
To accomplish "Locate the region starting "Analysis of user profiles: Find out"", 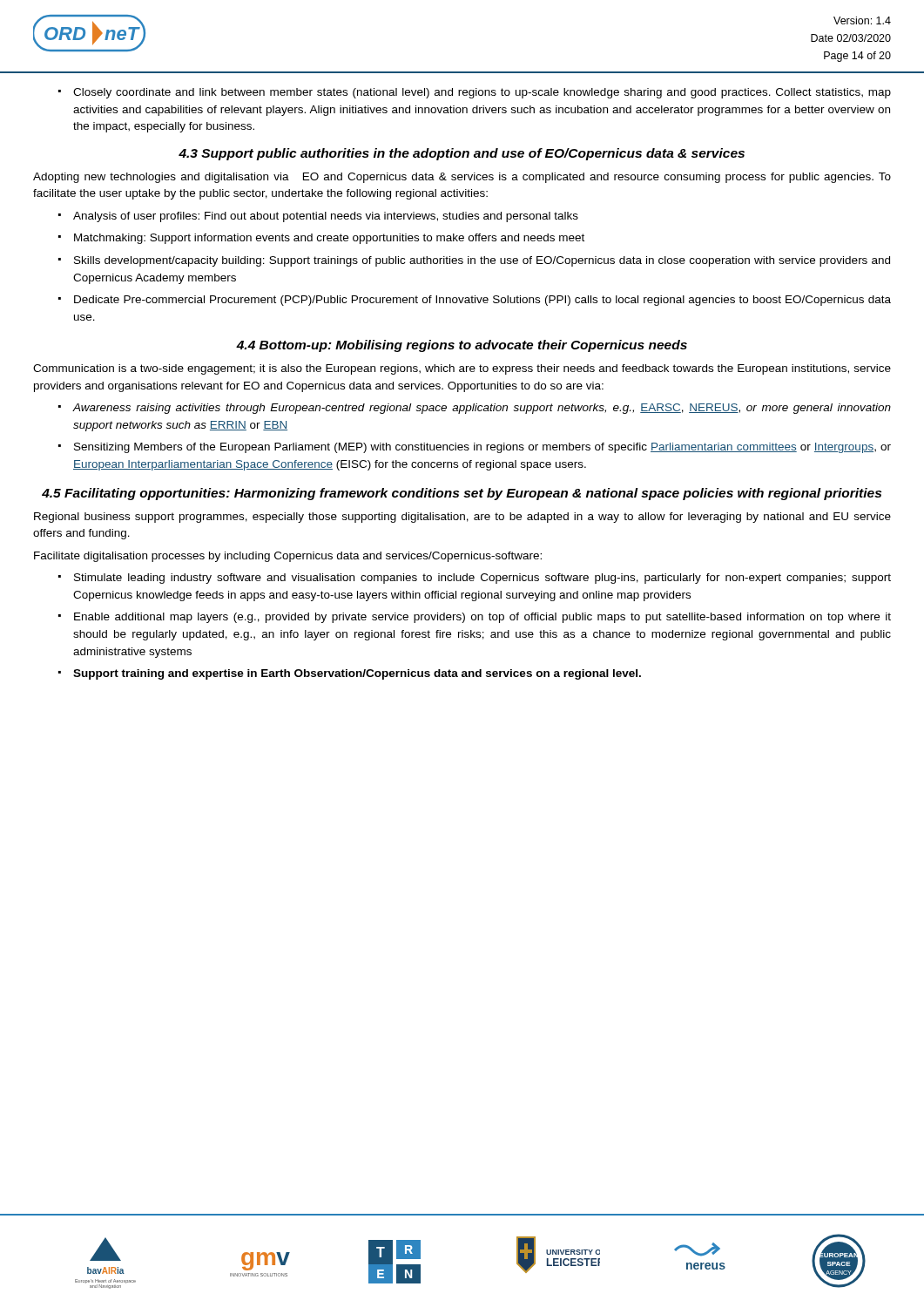I will point(462,216).
